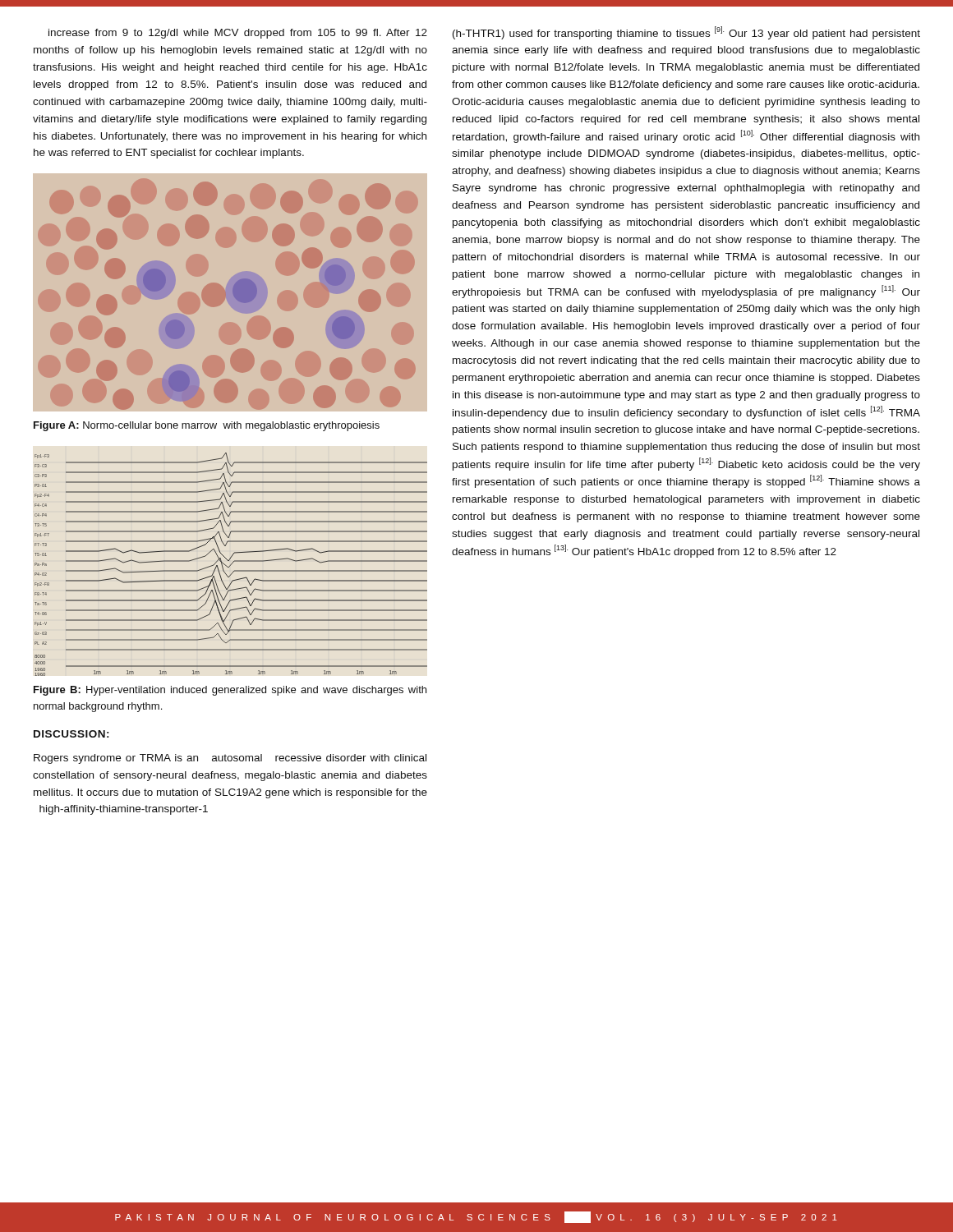Locate the passage starting "Figure A: Normo-cellular bone"
This screenshot has width=953, height=1232.
pos(230,426)
